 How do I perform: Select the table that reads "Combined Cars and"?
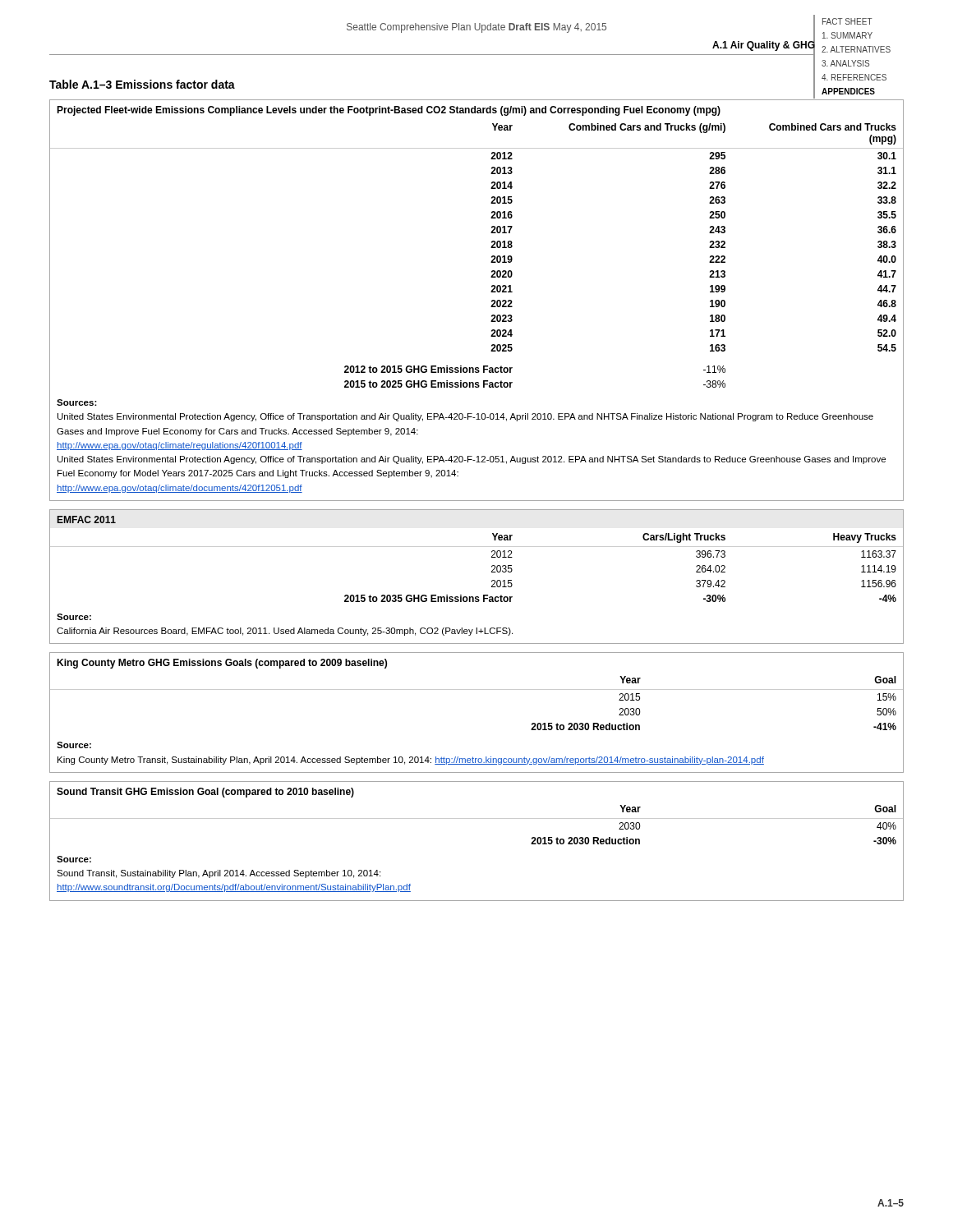476,300
